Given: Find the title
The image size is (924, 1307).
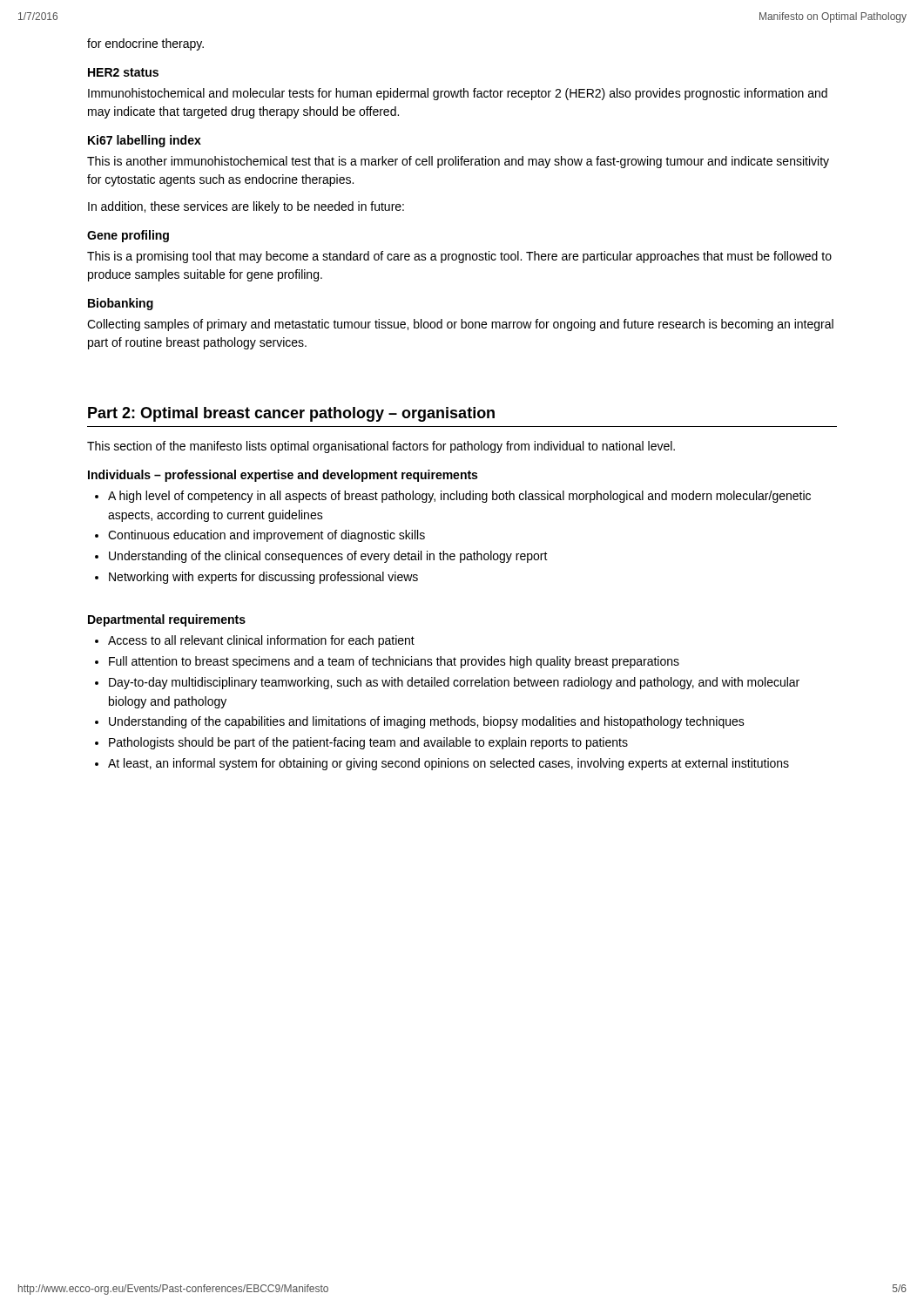Looking at the screenshot, I should [291, 413].
